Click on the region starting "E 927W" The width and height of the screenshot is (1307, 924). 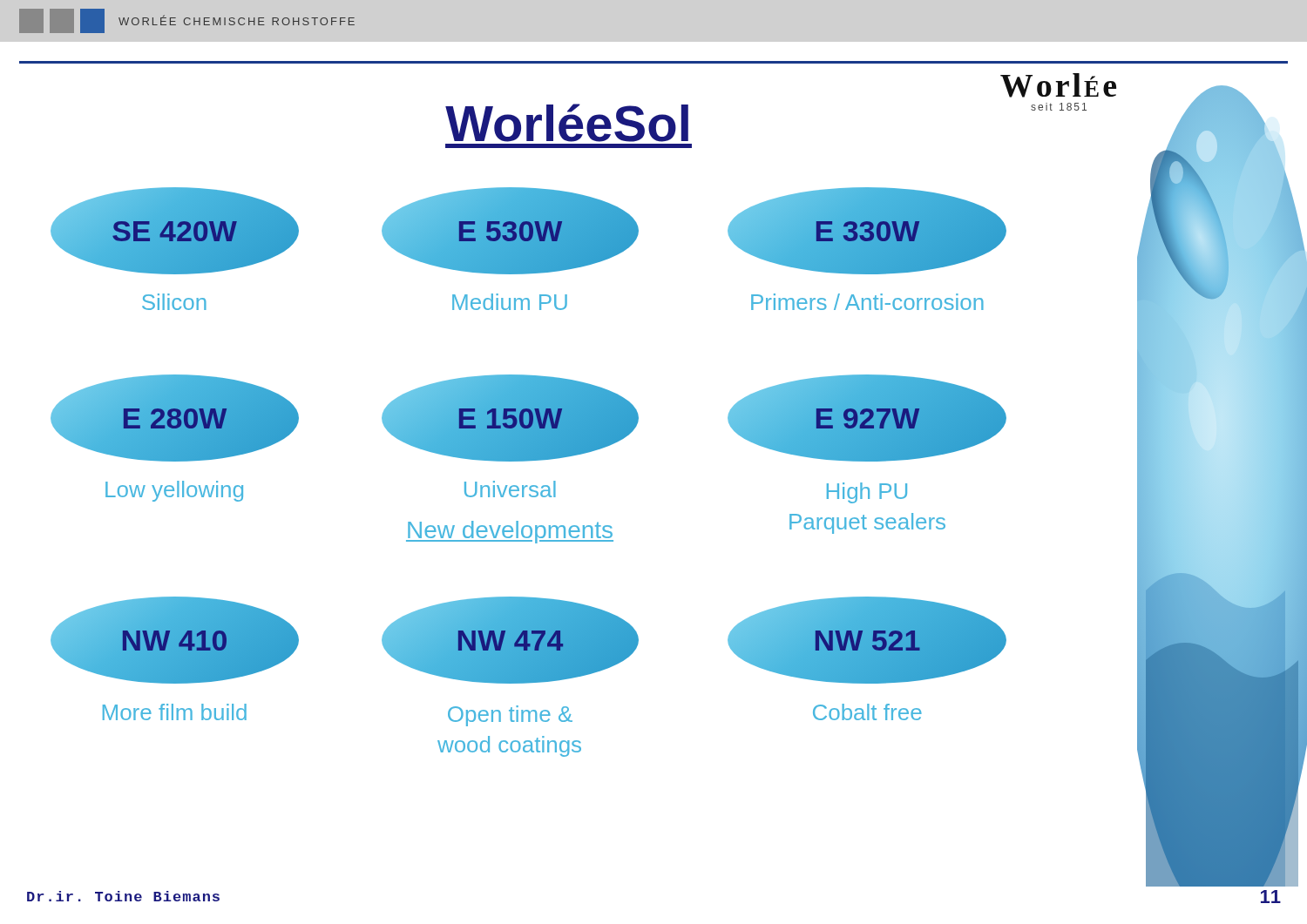(x=867, y=418)
